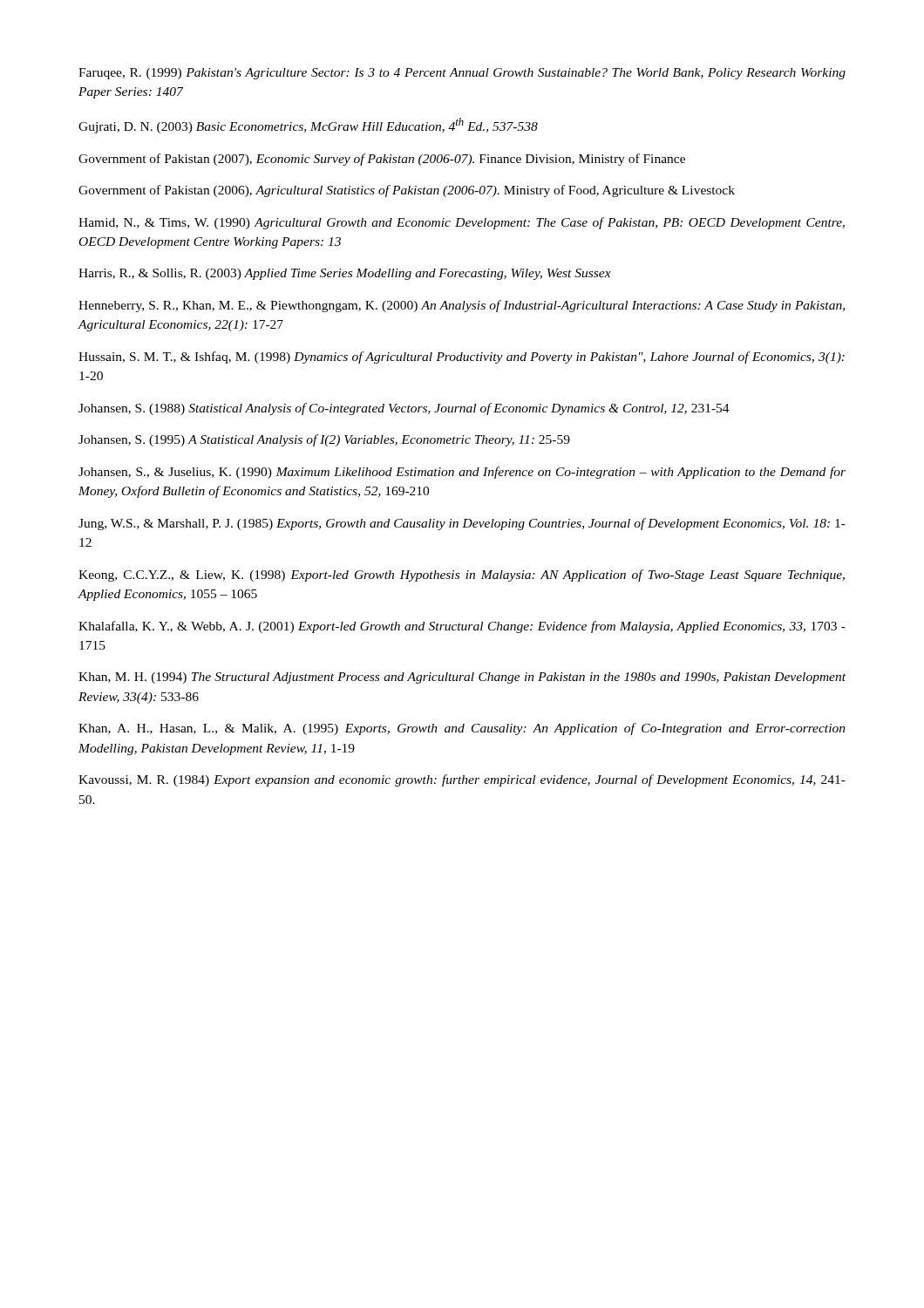
Task: Point to the block starting "Harris, R., & Sollis, R."
Action: pos(345,273)
